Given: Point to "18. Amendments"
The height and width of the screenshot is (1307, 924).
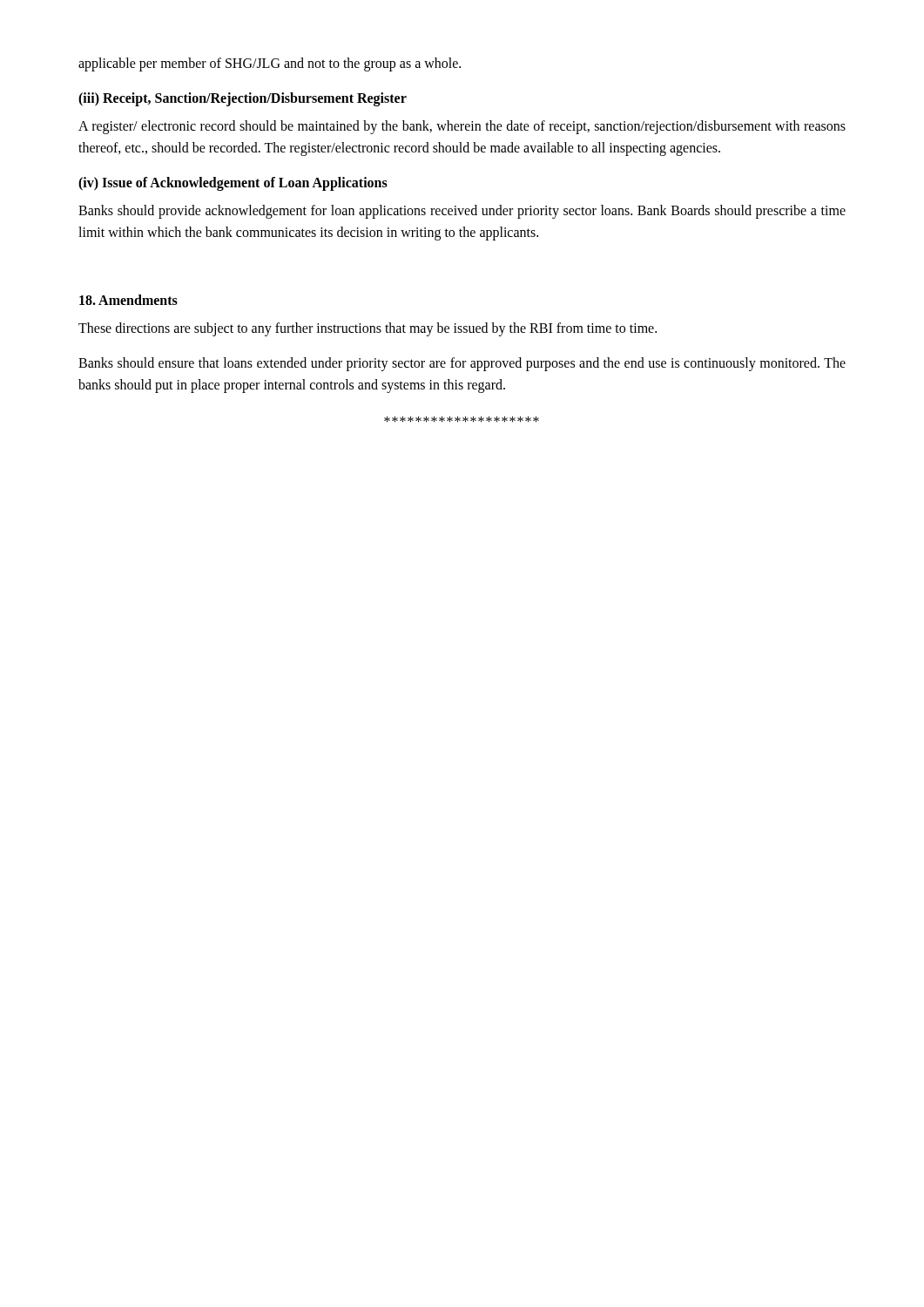Looking at the screenshot, I should click(128, 300).
